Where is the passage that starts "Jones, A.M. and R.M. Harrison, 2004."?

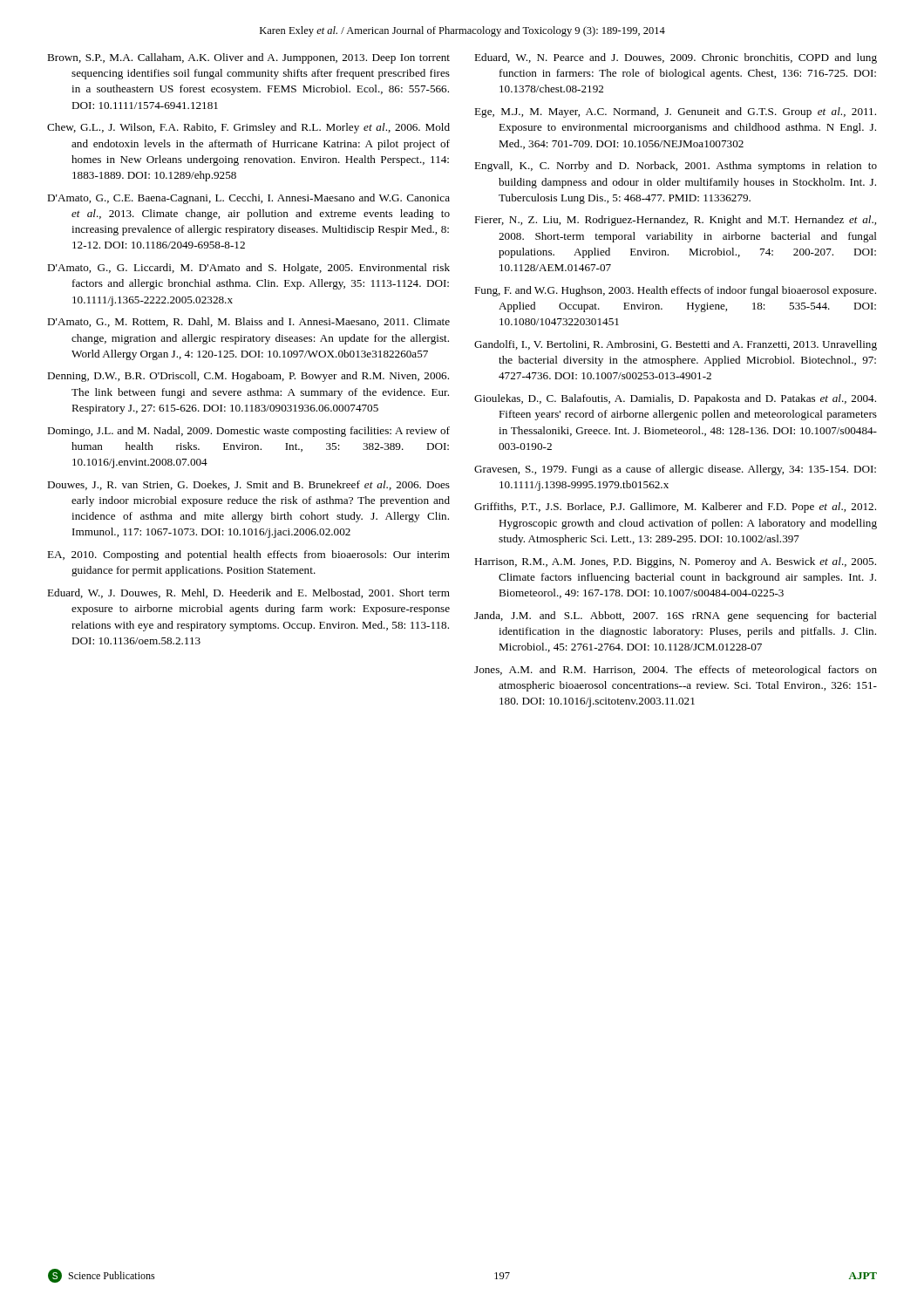676,685
